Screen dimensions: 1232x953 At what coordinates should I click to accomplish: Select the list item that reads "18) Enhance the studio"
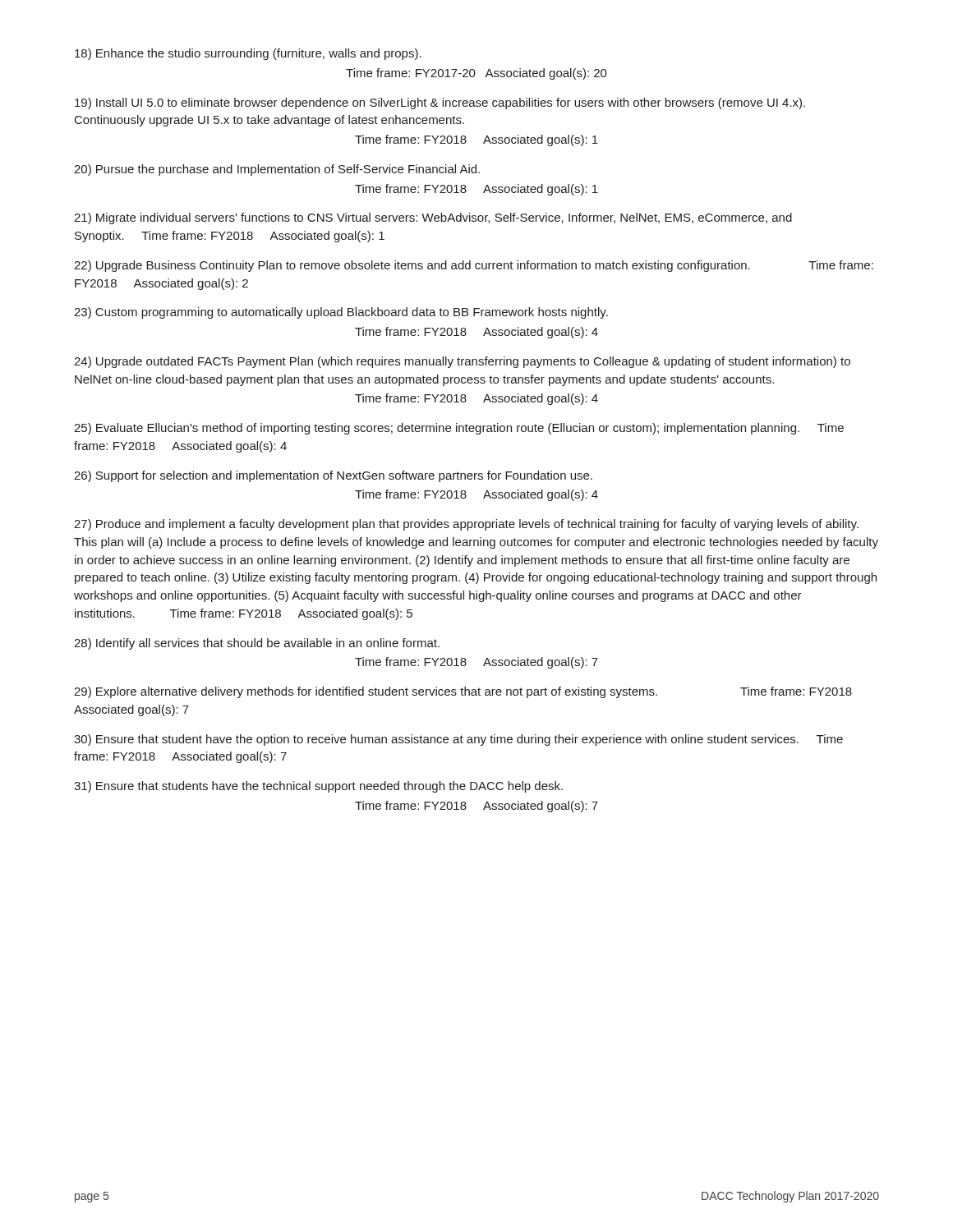click(476, 64)
